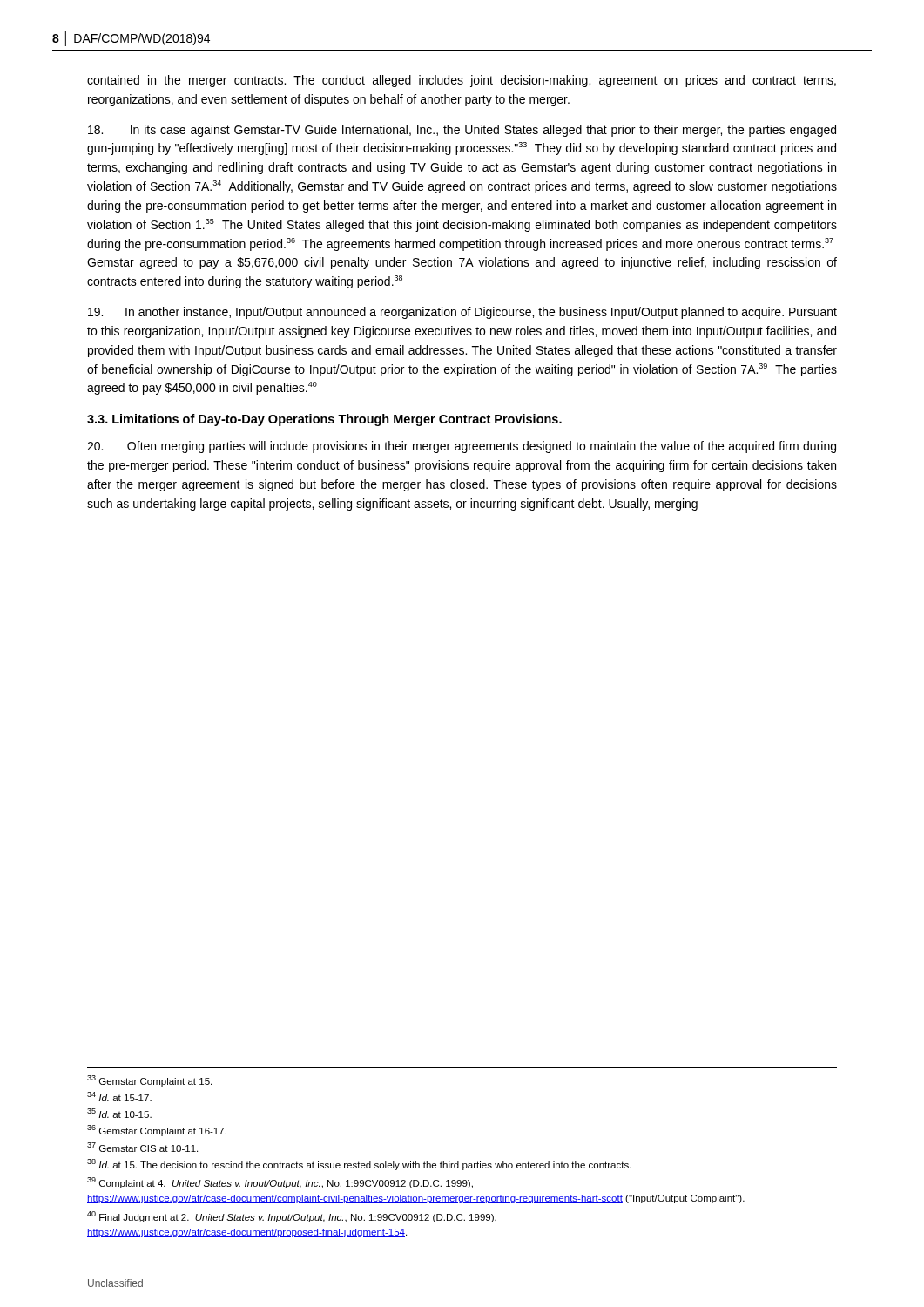Find the footnote that says "36 Gemstar Complaint at 16-17."
This screenshot has height=1307, width=924.
click(157, 1130)
